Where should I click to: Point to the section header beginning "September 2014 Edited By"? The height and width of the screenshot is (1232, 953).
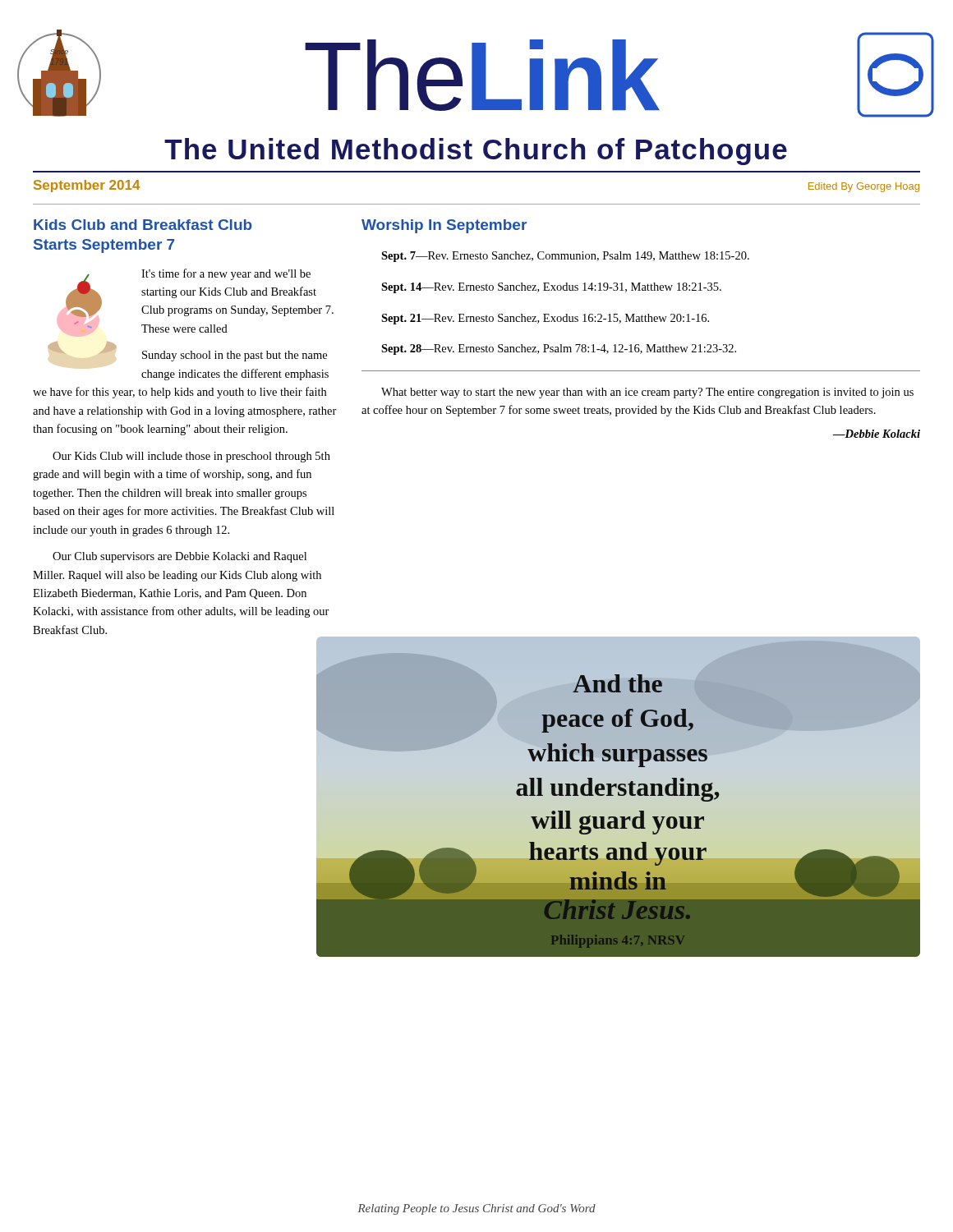point(87,184)
